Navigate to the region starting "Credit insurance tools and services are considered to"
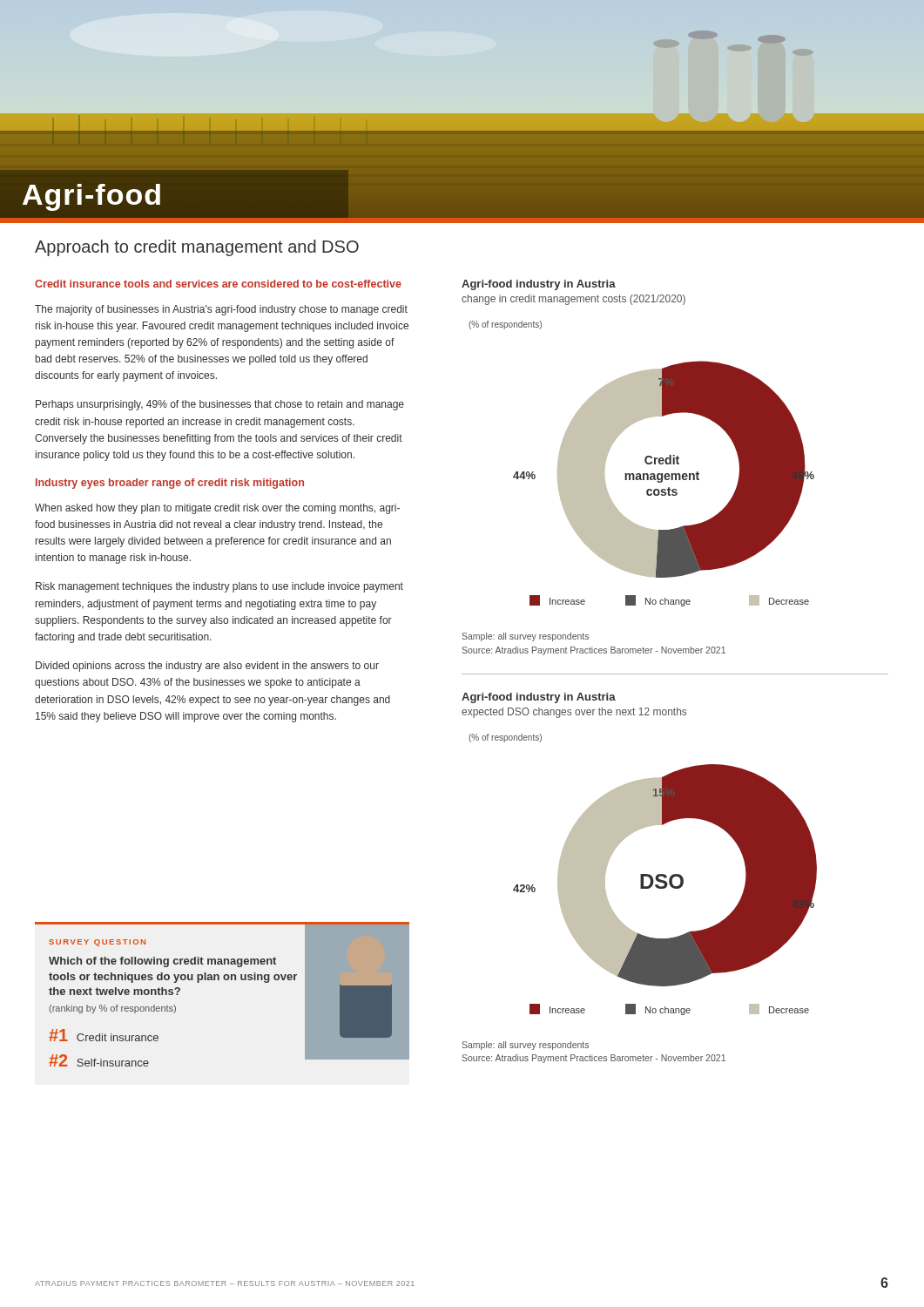This screenshot has width=924, height=1307. coord(222,285)
